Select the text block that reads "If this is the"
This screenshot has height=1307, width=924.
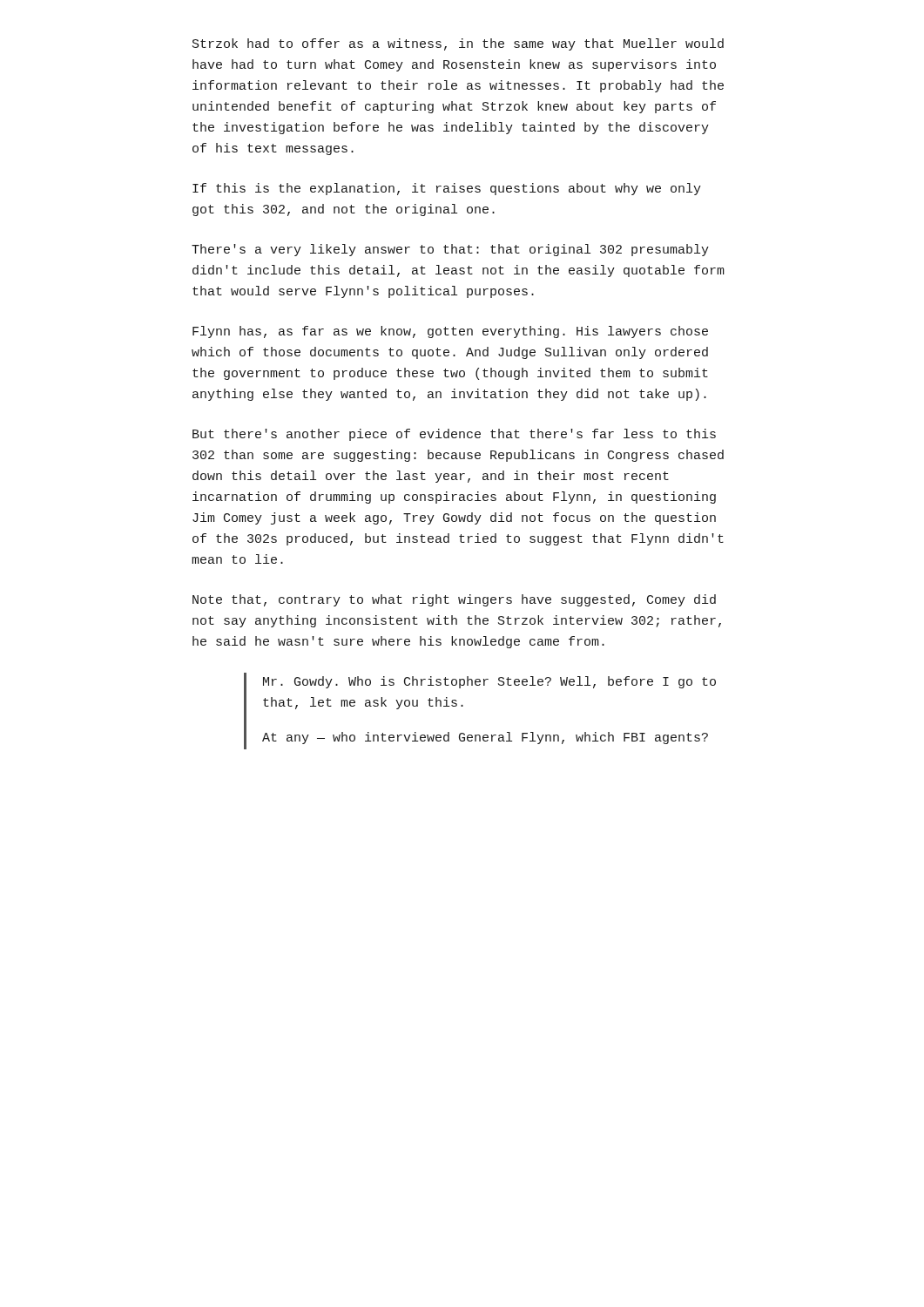pos(446,200)
